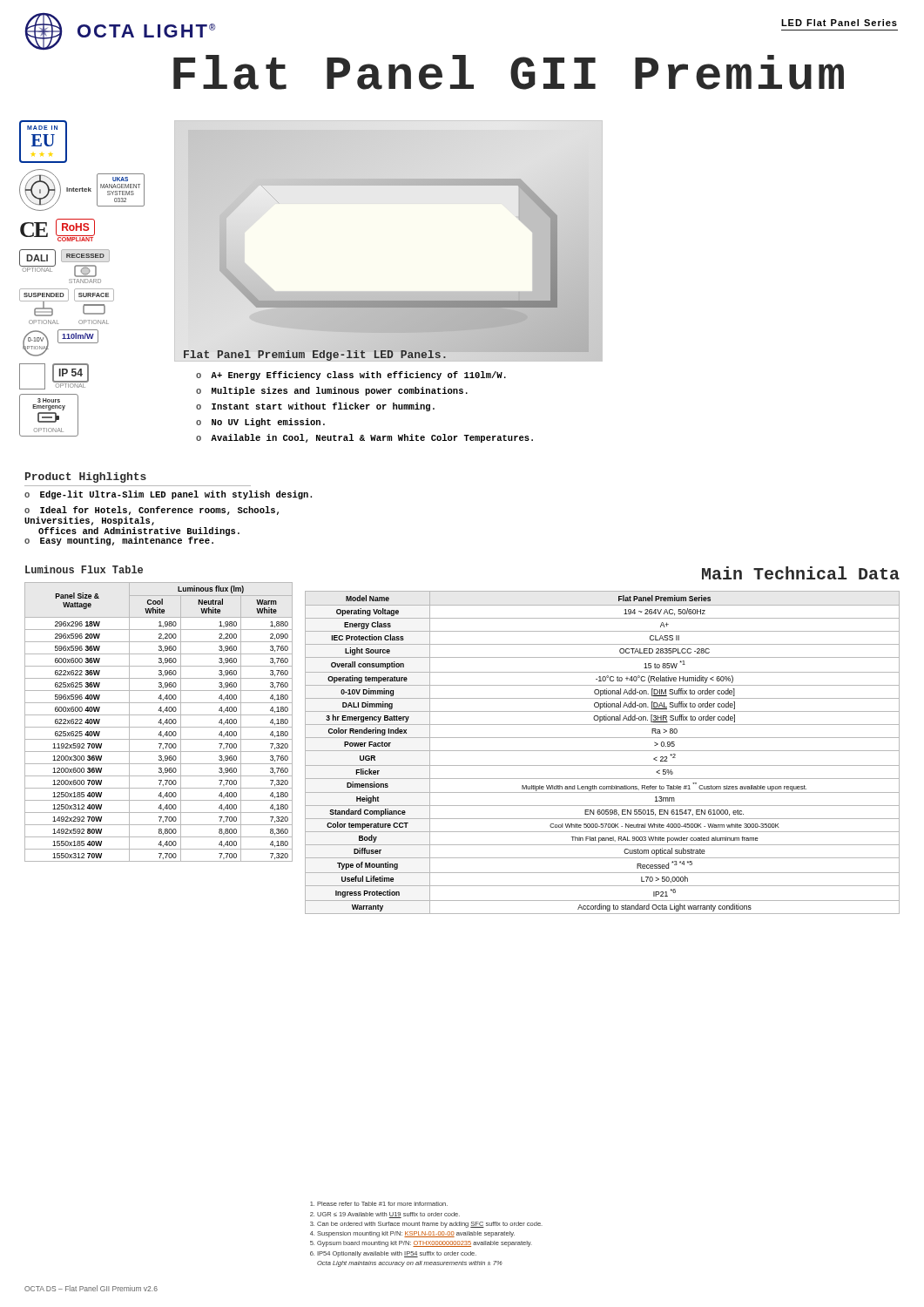The width and height of the screenshot is (924, 1307).
Task: Find the caption that reads "Flat Panel Premium Edge-lit LED"
Action: coord(315,355)
